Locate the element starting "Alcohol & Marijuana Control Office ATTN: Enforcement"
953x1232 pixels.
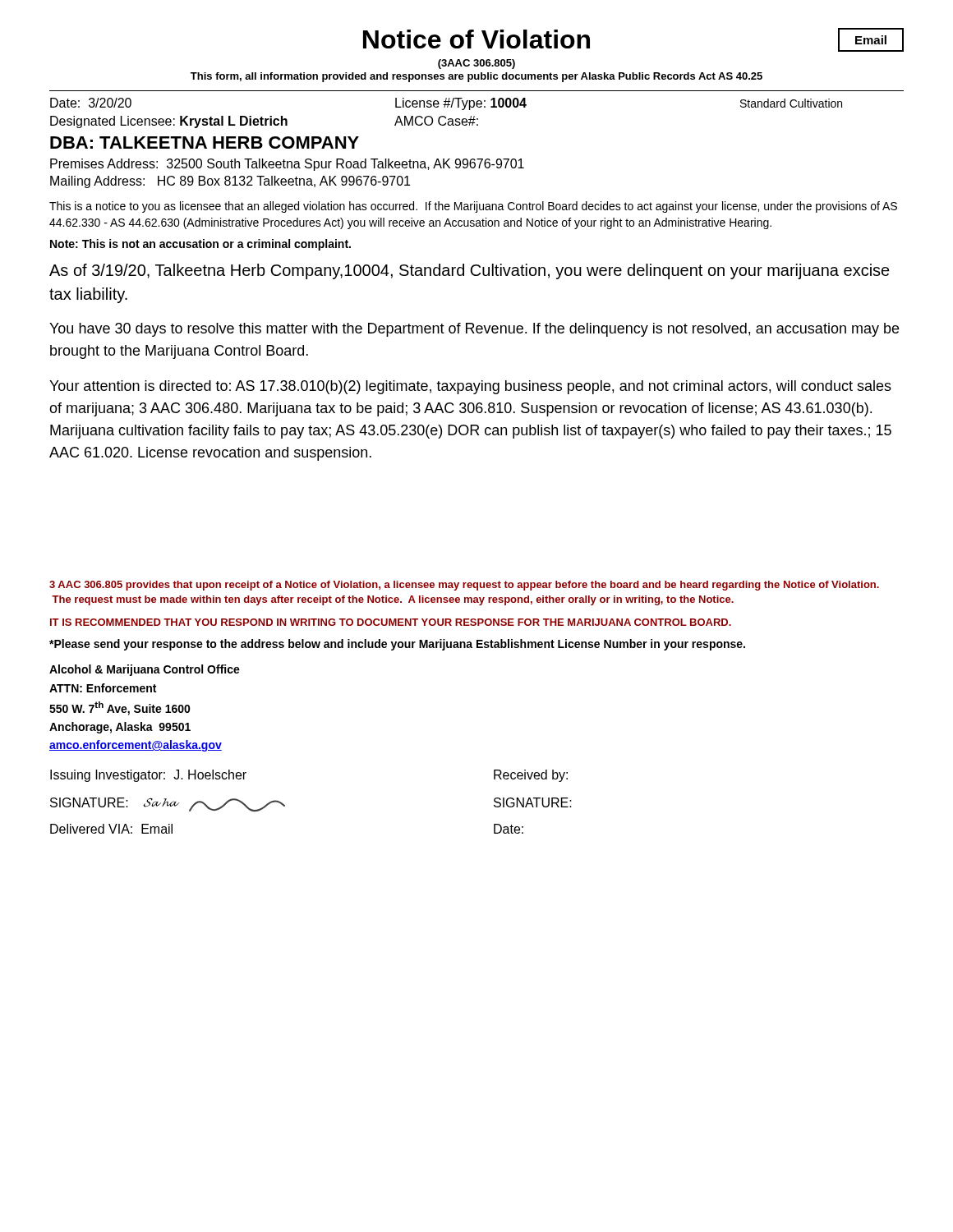click(x=144, y=707)
